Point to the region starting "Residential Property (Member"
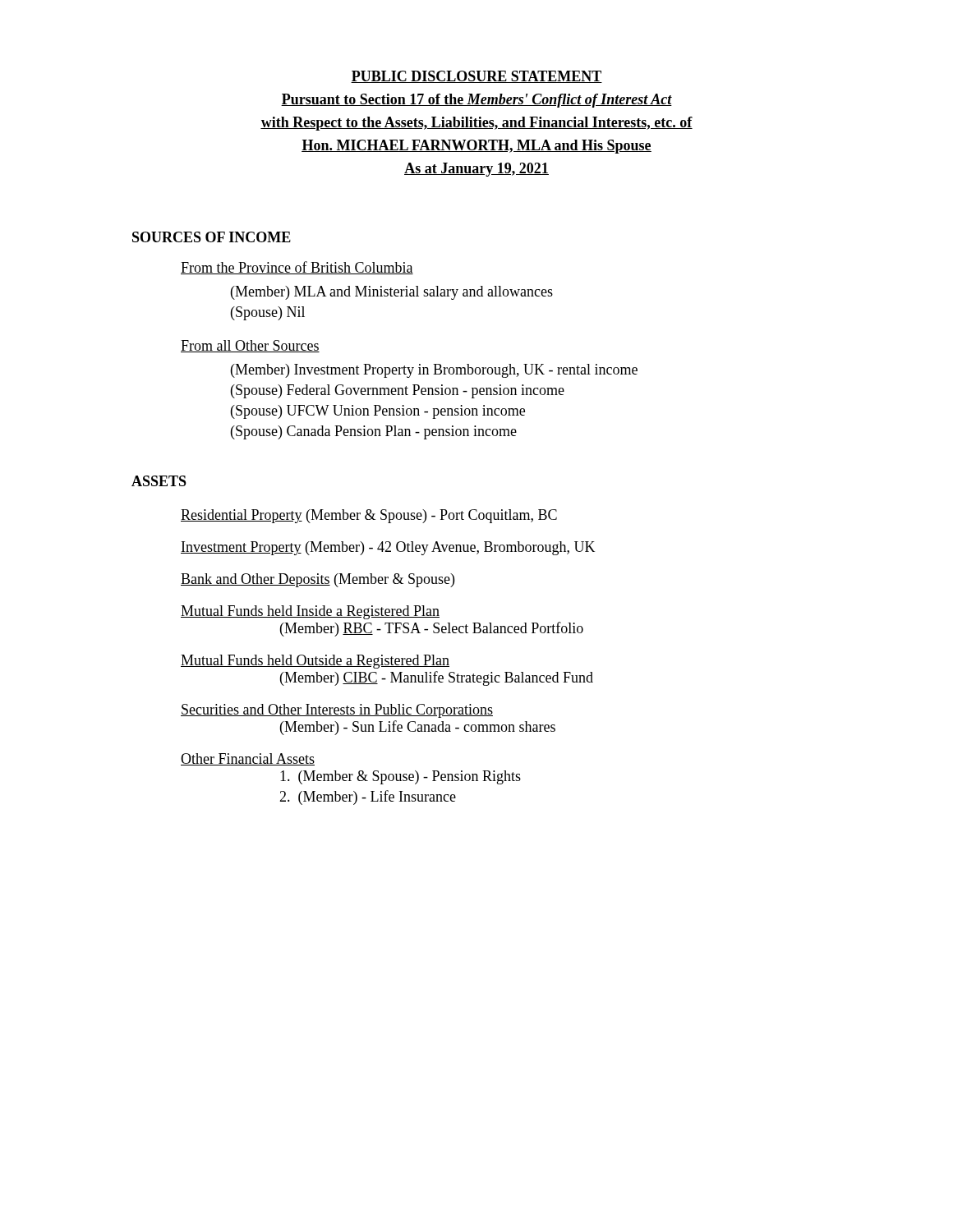Viewport: 953px width, 1232px height. click(x=369, y=515)
